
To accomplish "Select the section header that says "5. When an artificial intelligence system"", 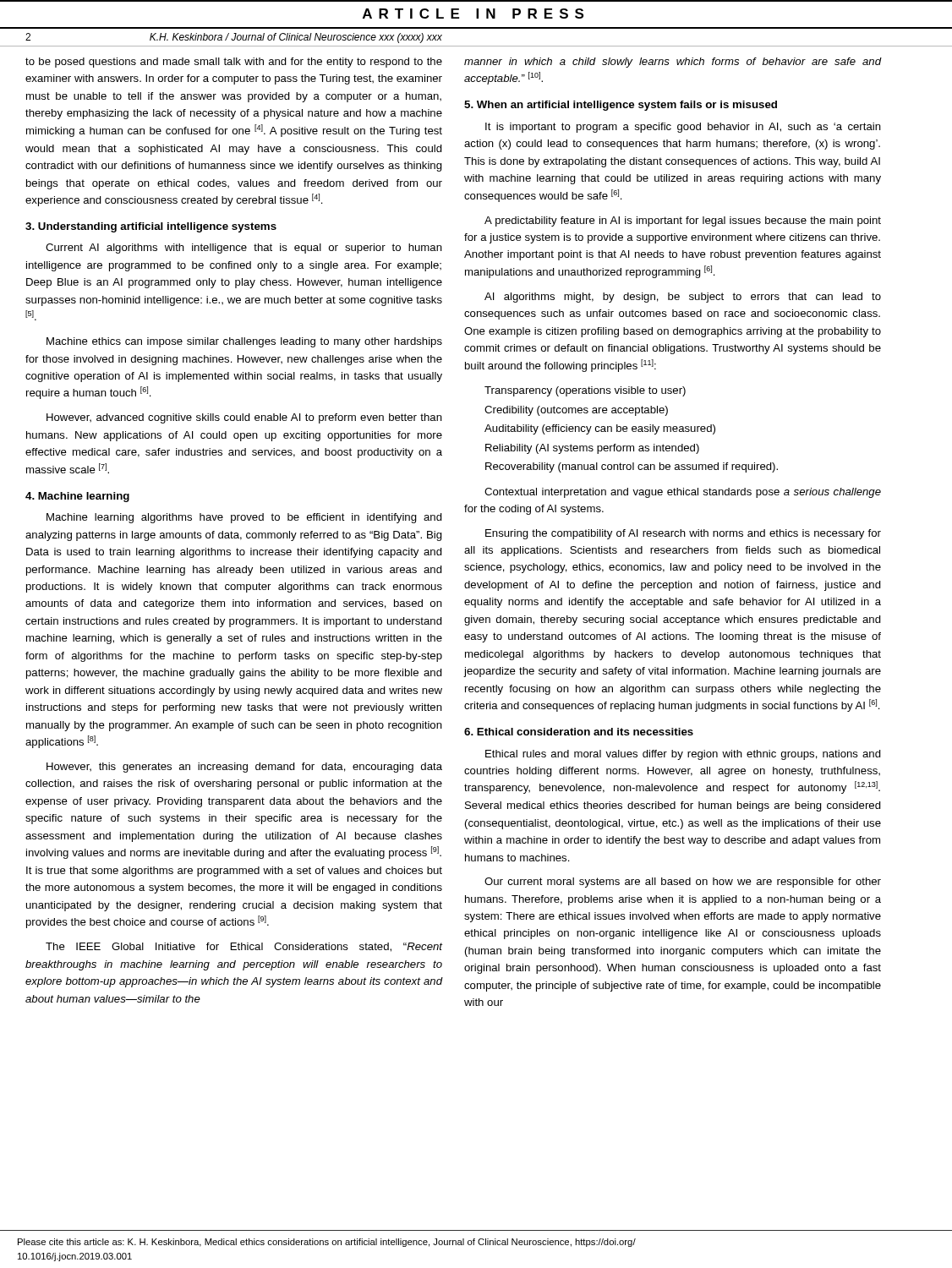I will [673, 105].
